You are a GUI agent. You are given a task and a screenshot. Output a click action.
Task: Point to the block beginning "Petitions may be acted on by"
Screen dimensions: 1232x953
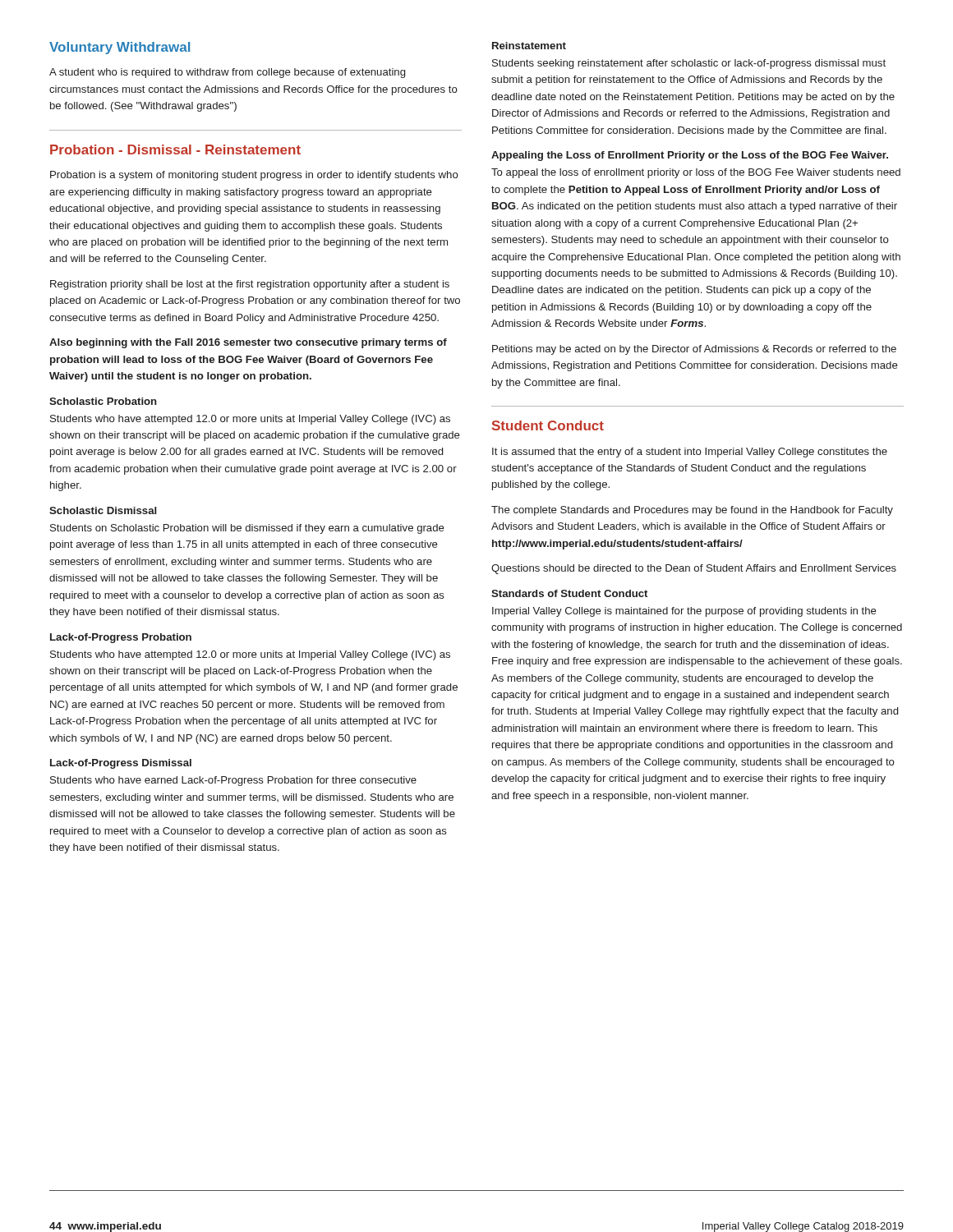click(x=694, y=365)
